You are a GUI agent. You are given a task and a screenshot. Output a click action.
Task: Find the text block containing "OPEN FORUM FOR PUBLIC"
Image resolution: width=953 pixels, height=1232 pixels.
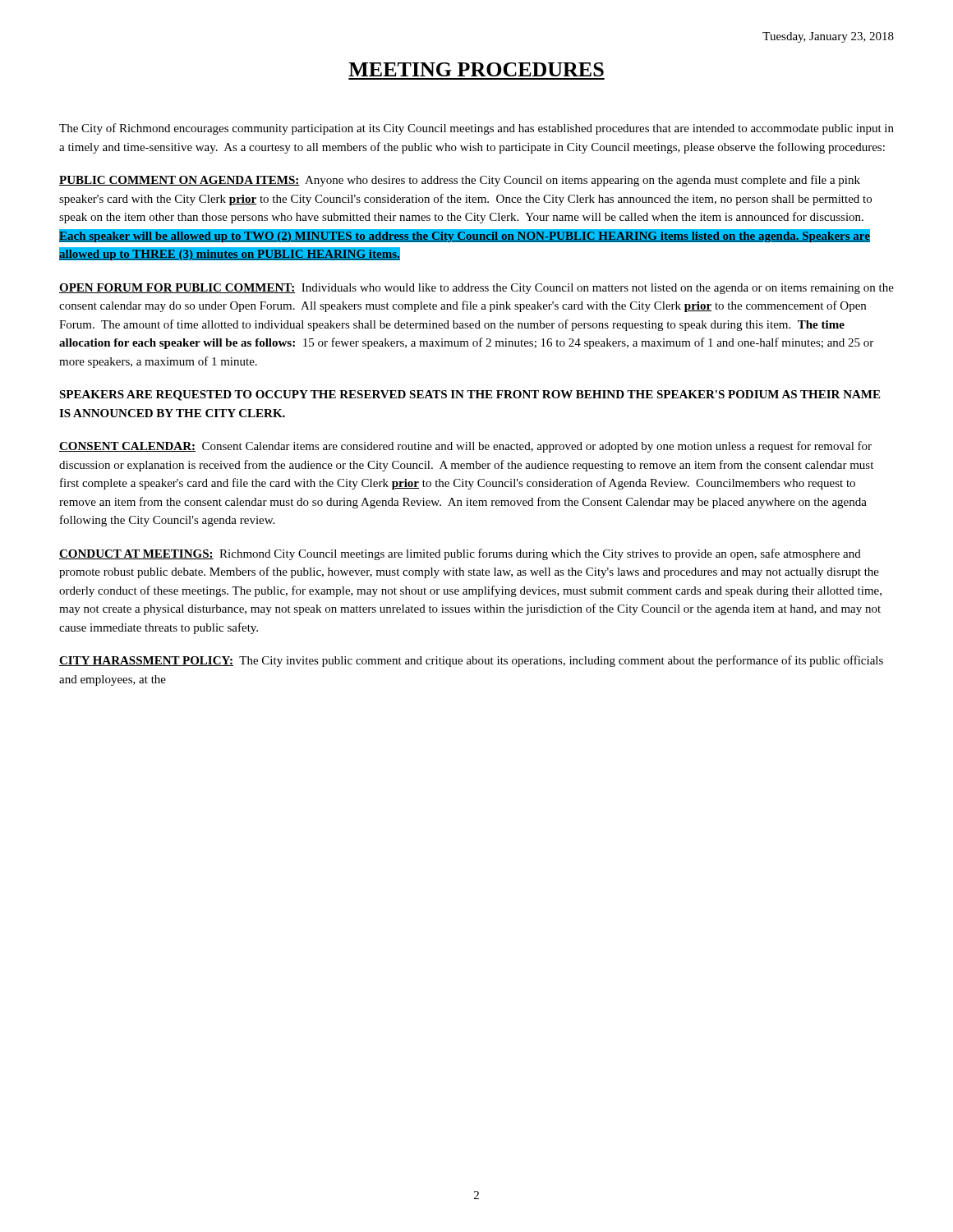coord(476,324)
